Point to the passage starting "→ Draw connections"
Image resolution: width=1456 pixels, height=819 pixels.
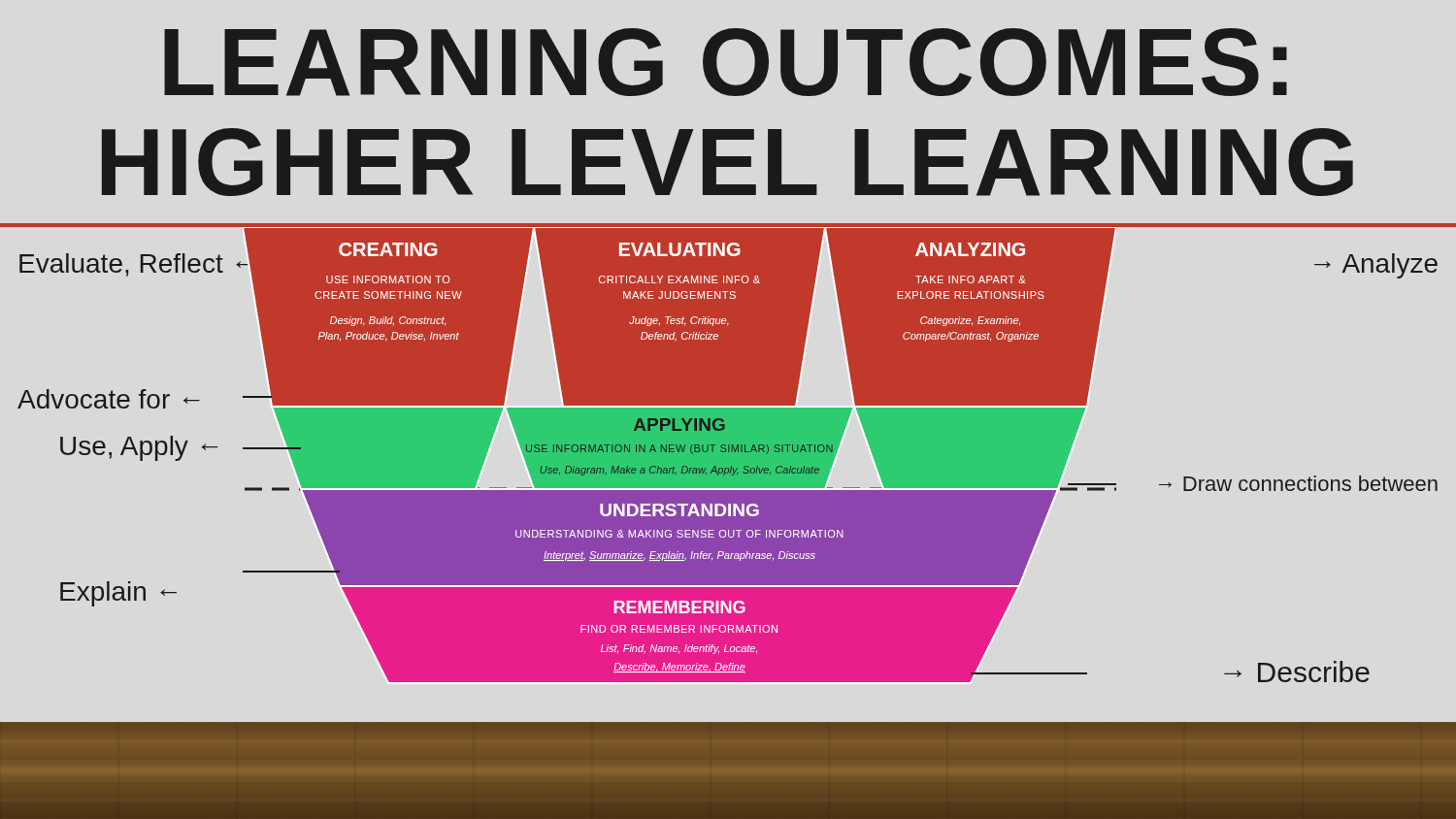click(1297, 484)
